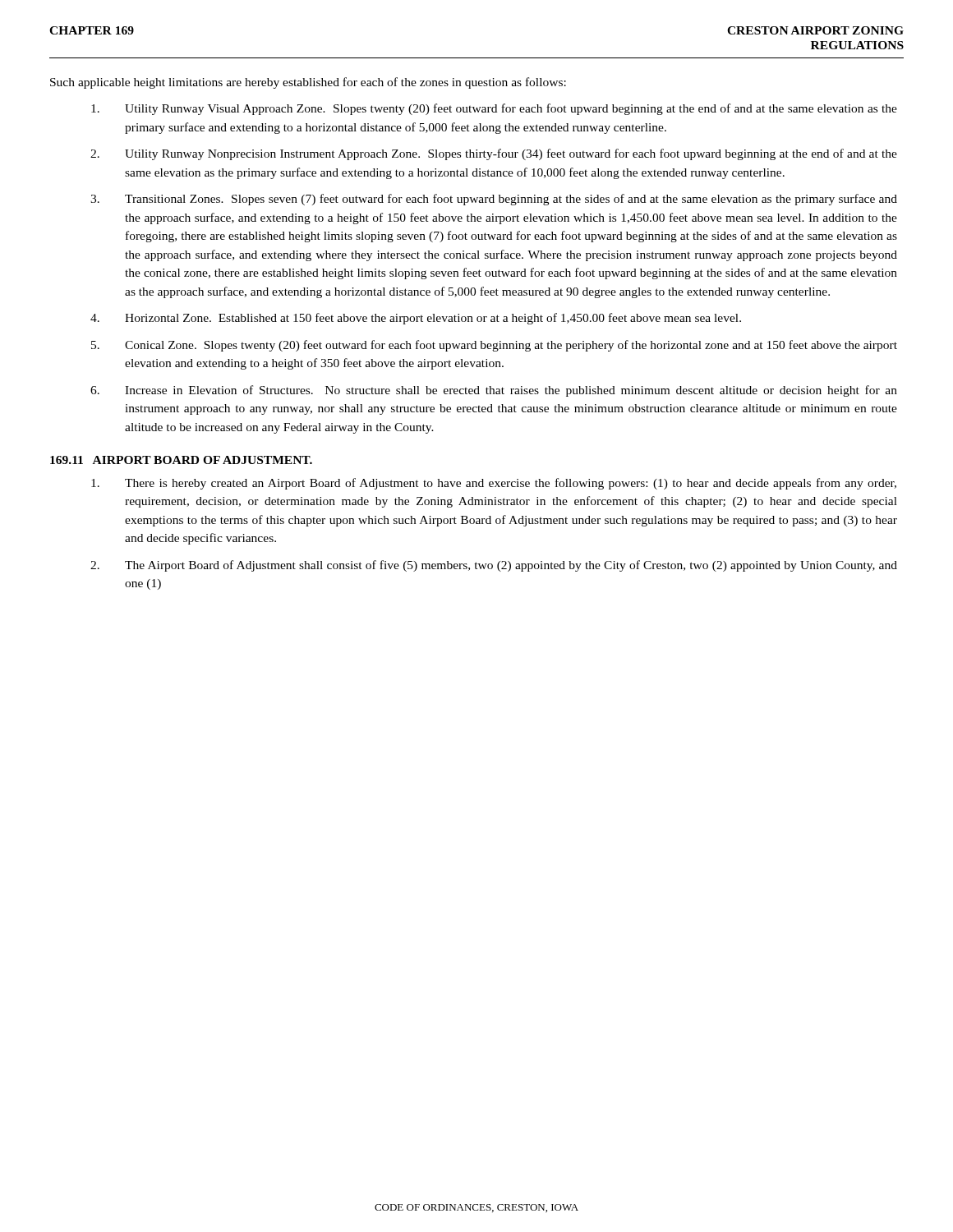Screen dimensions: 1232x953
Task: Click on the list item containing "Utility Runway Visual Approach Zone. Slopes twenty"
Action: [x=494, y=118]
